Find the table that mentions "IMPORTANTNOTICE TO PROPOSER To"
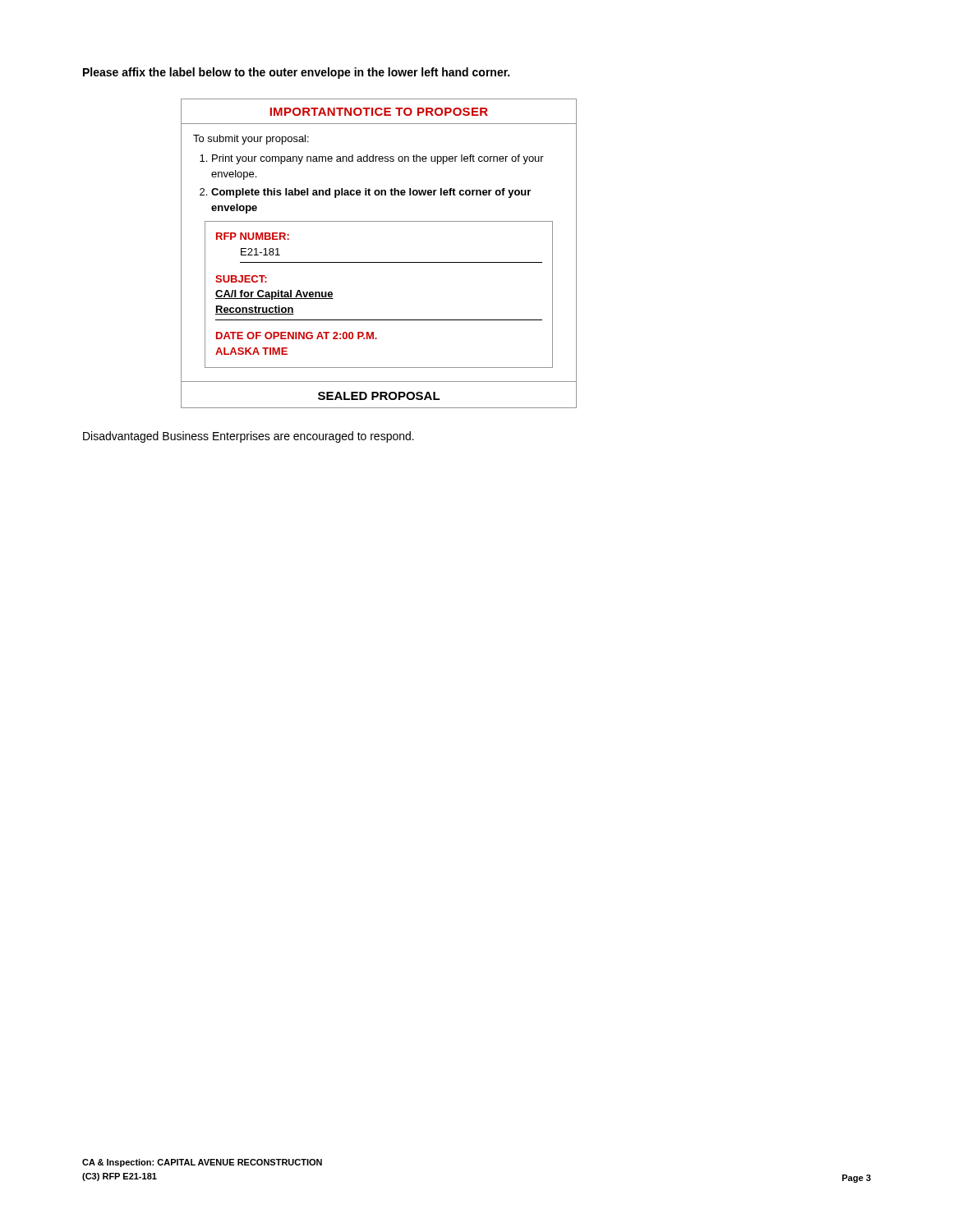This screenshot has width=953, height=1232. pos(476,254)
